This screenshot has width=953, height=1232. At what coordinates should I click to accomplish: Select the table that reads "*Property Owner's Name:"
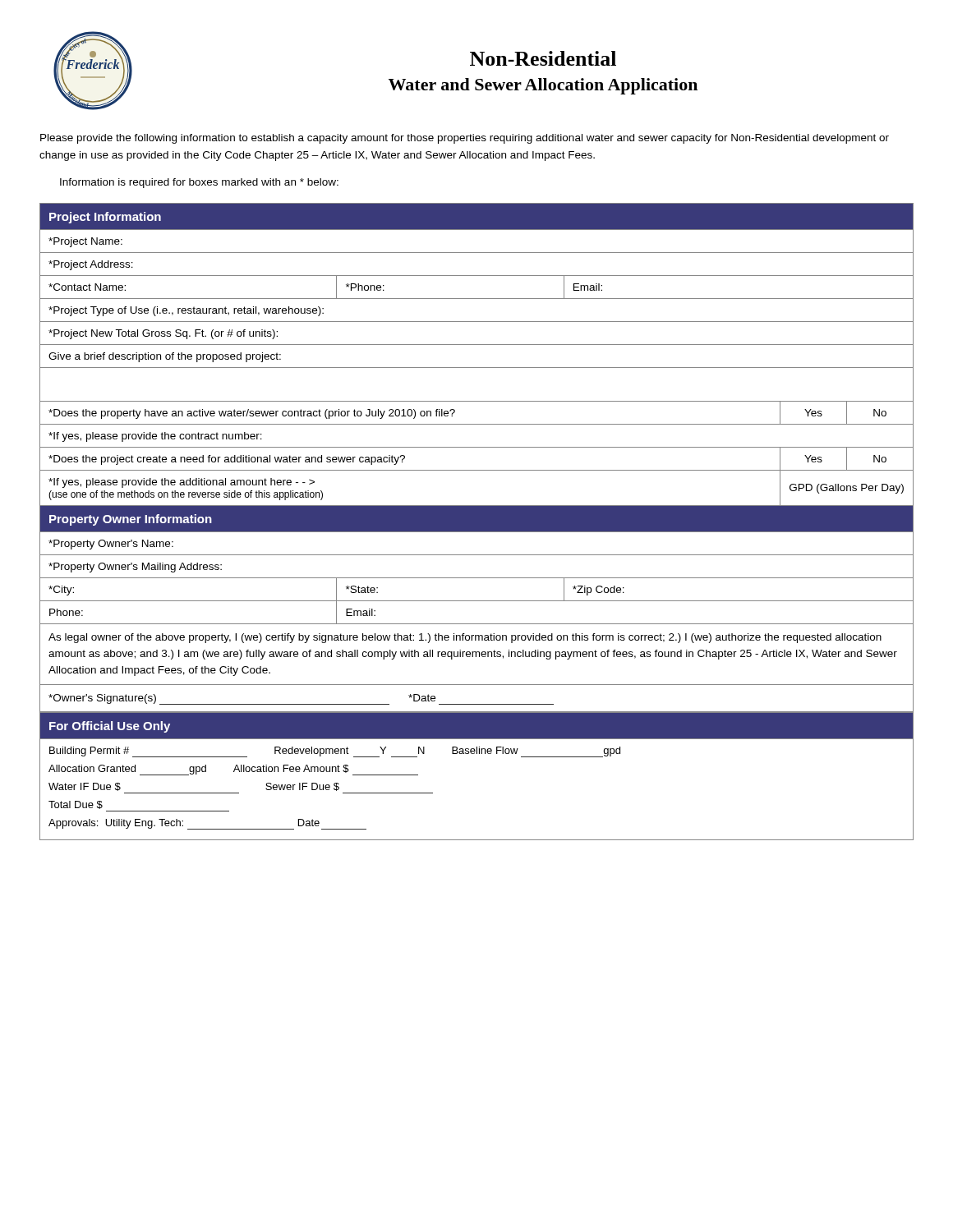coord(476,457)
